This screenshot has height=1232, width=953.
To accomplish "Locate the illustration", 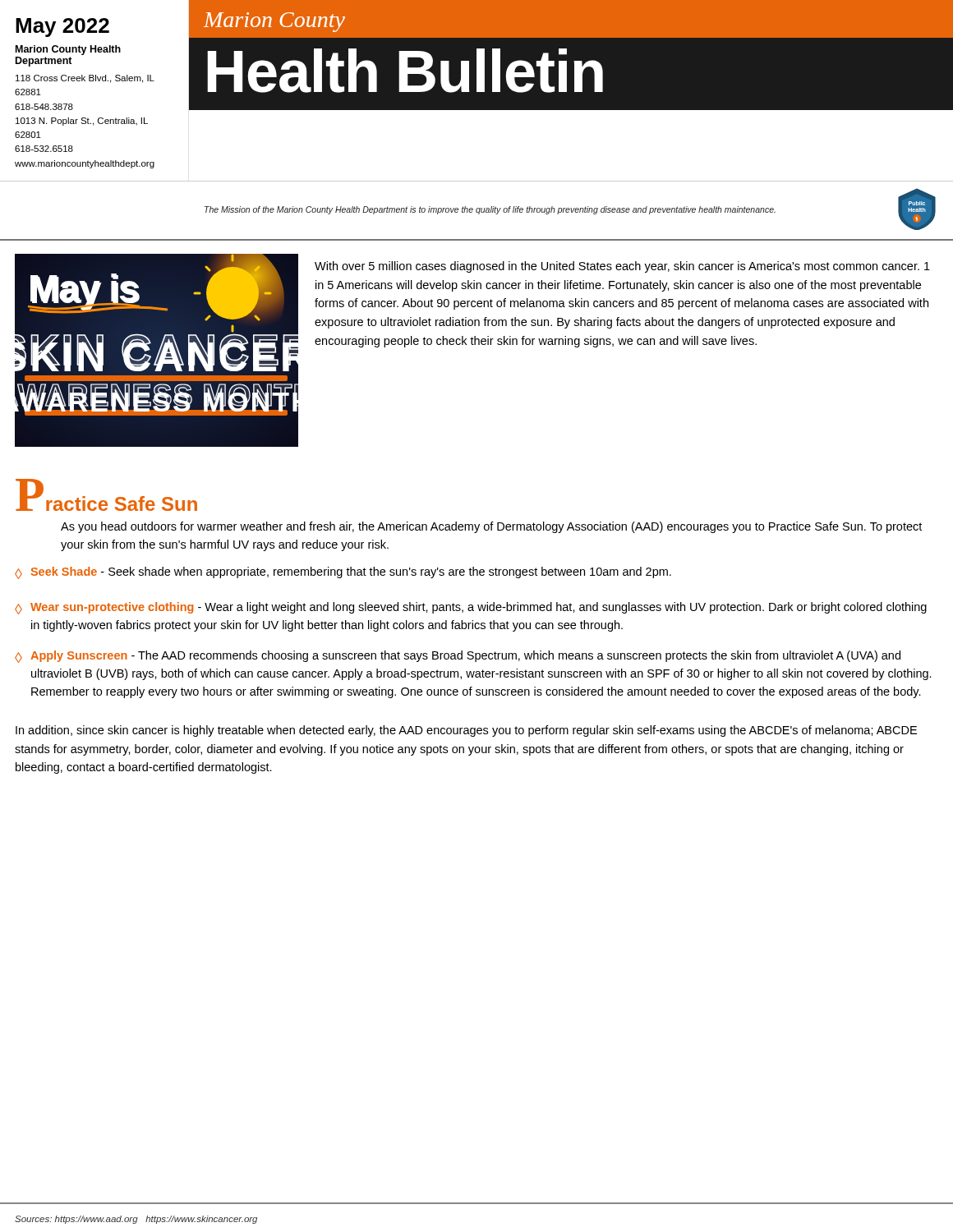I will pos(156,352).
